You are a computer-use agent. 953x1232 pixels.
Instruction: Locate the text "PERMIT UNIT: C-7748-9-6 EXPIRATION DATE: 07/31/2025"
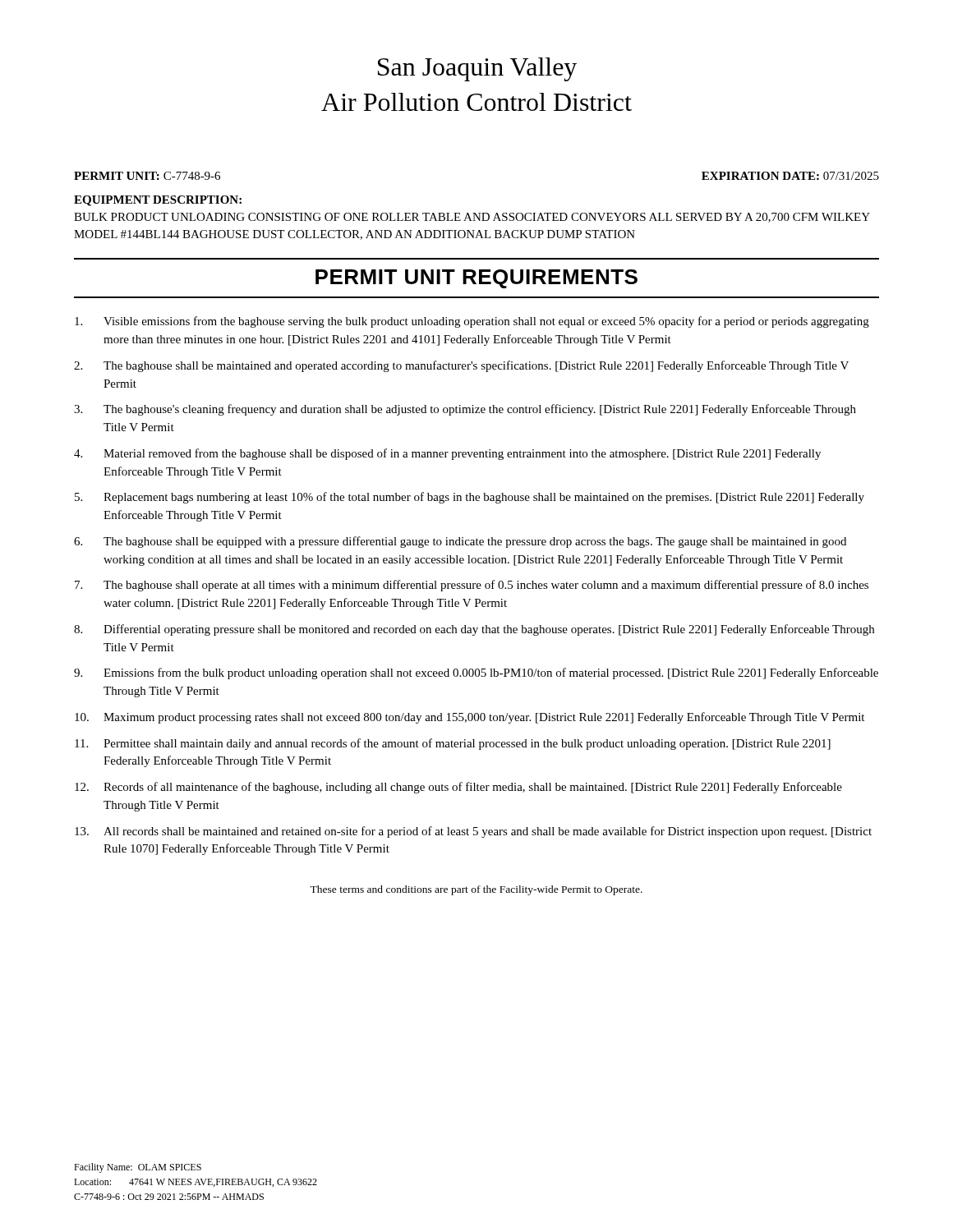[152, 175]
